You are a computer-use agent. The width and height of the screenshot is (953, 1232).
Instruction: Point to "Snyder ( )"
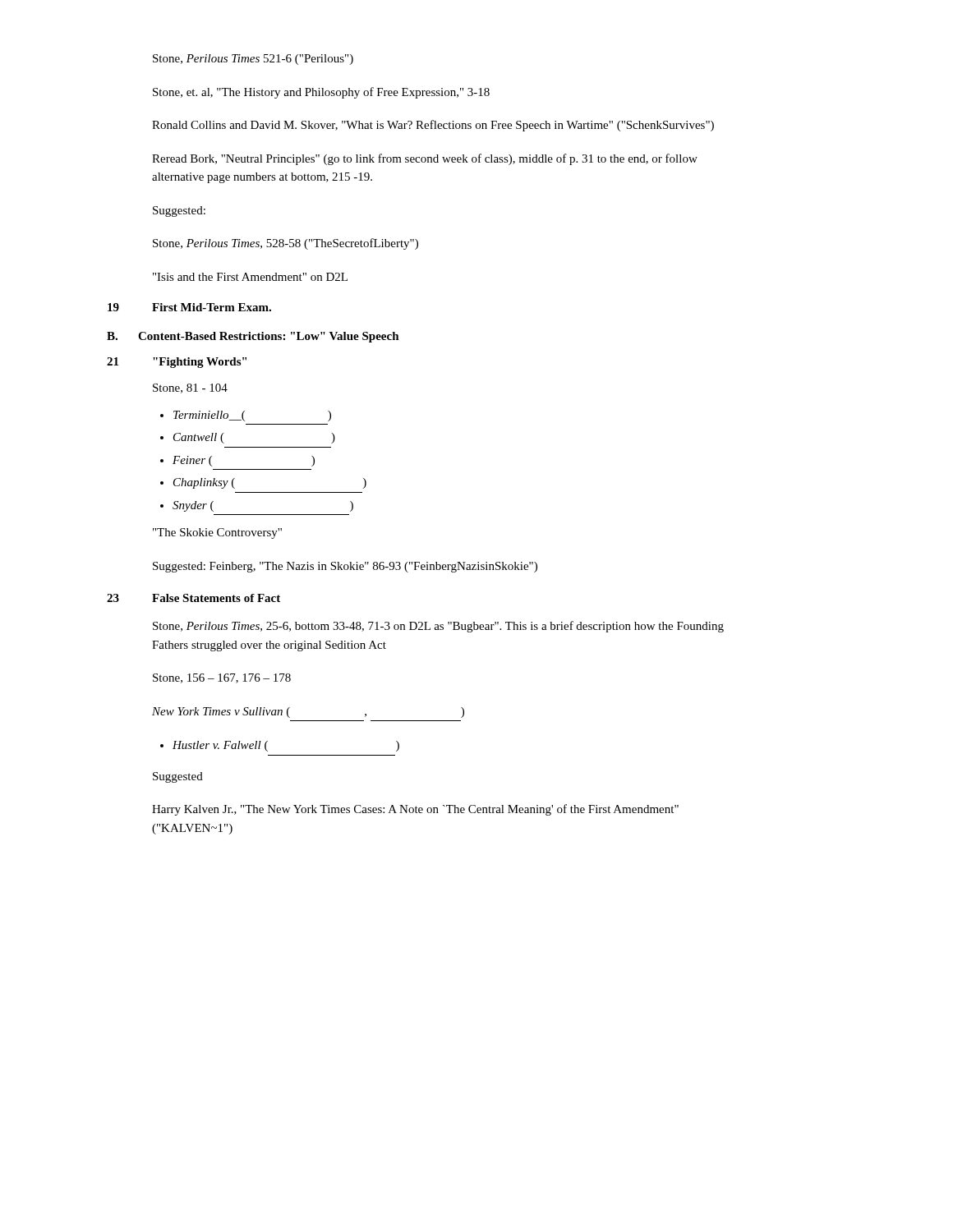[192, 506]
